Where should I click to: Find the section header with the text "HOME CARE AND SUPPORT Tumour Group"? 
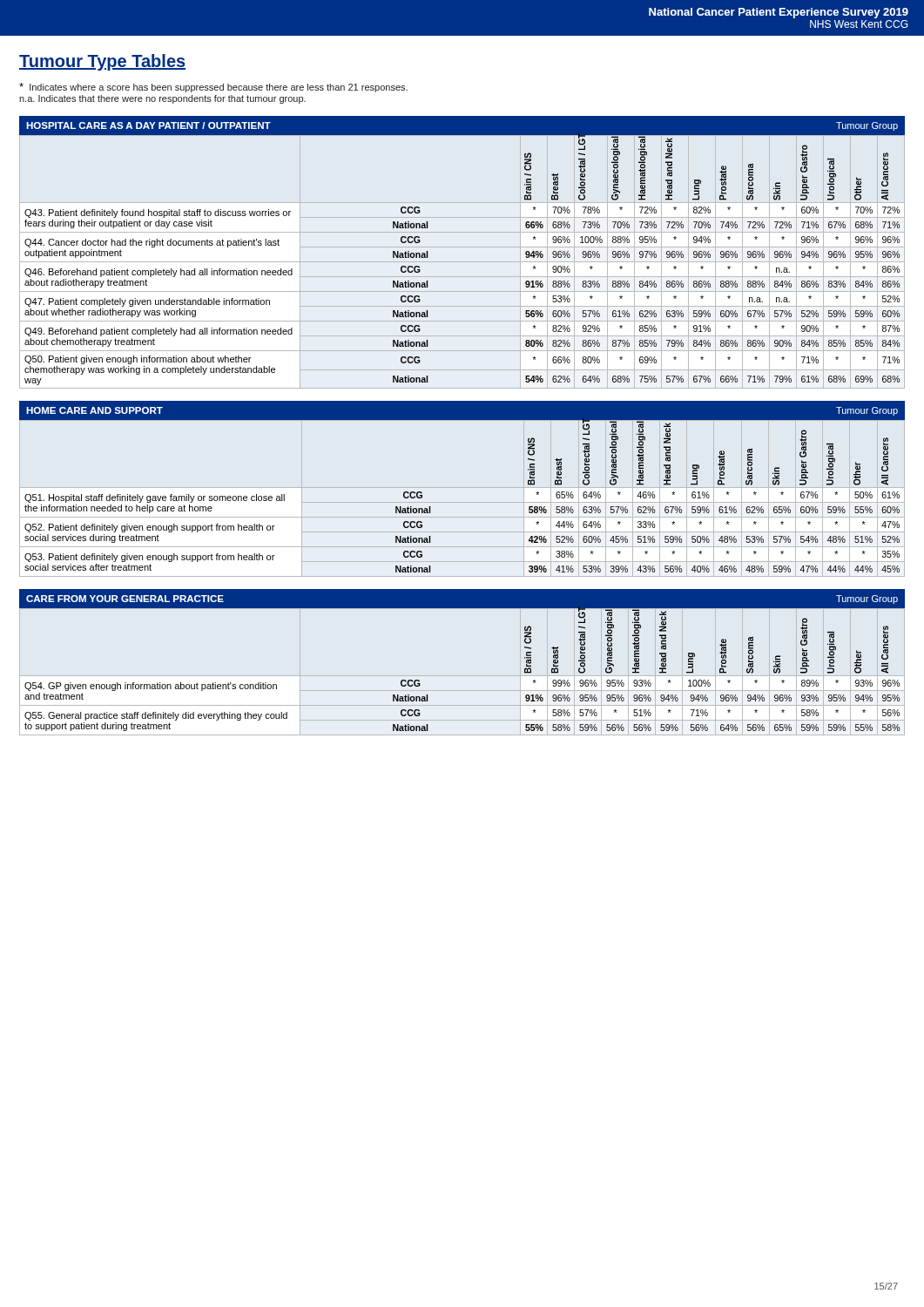click(462, 410)
